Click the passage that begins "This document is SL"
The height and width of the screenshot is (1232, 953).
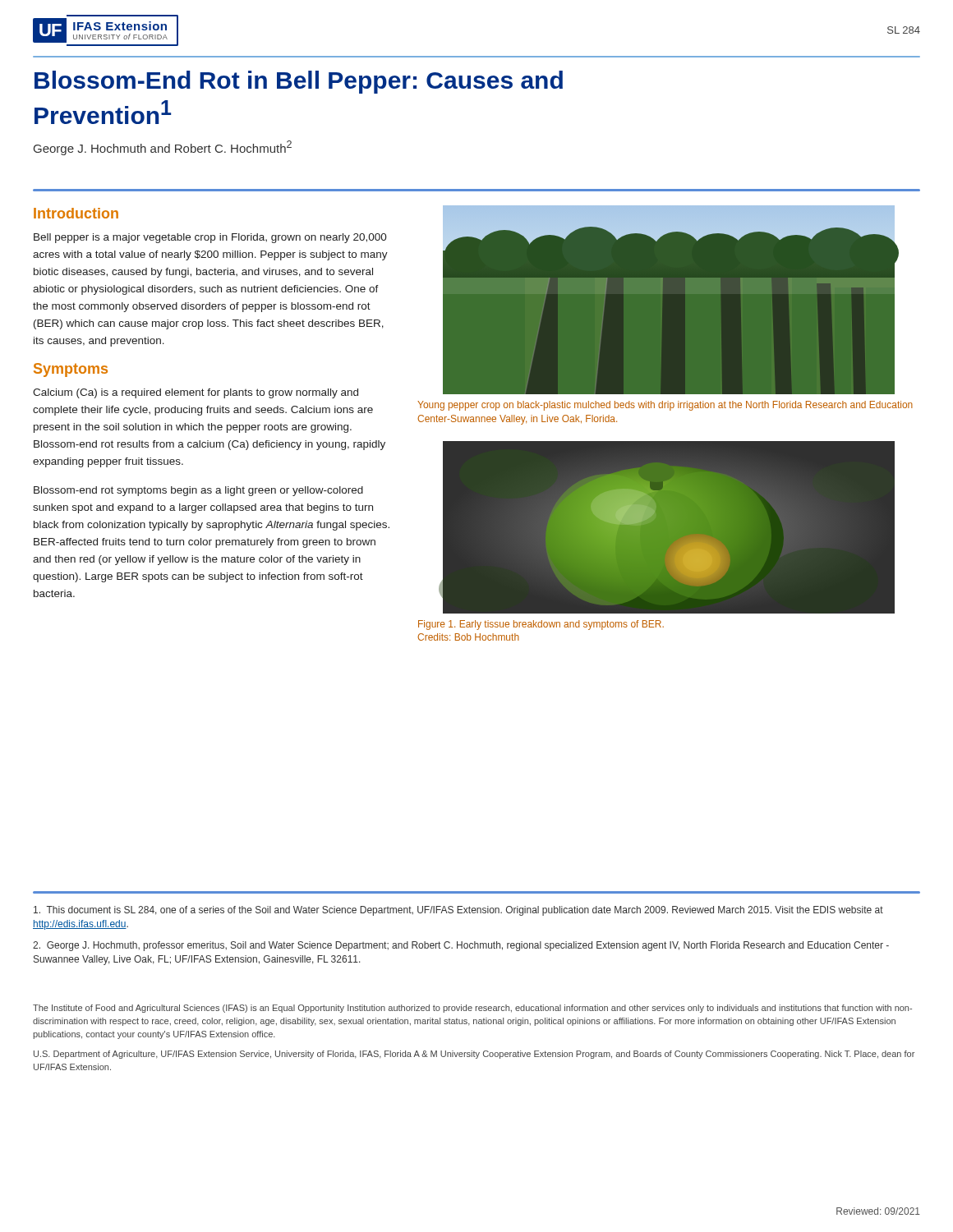[458, 917]
